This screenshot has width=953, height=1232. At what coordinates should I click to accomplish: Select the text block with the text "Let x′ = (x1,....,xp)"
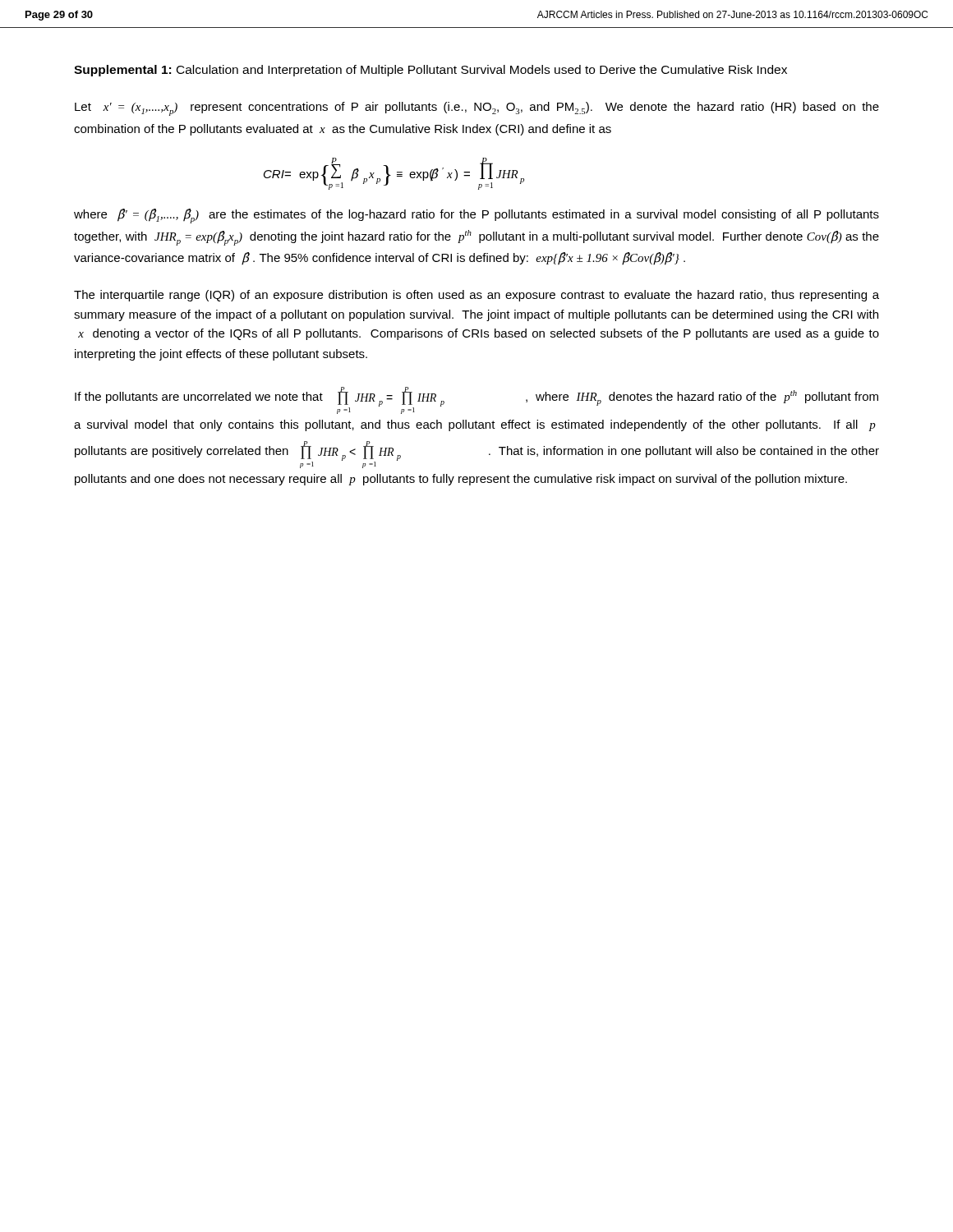pos(476,117)
